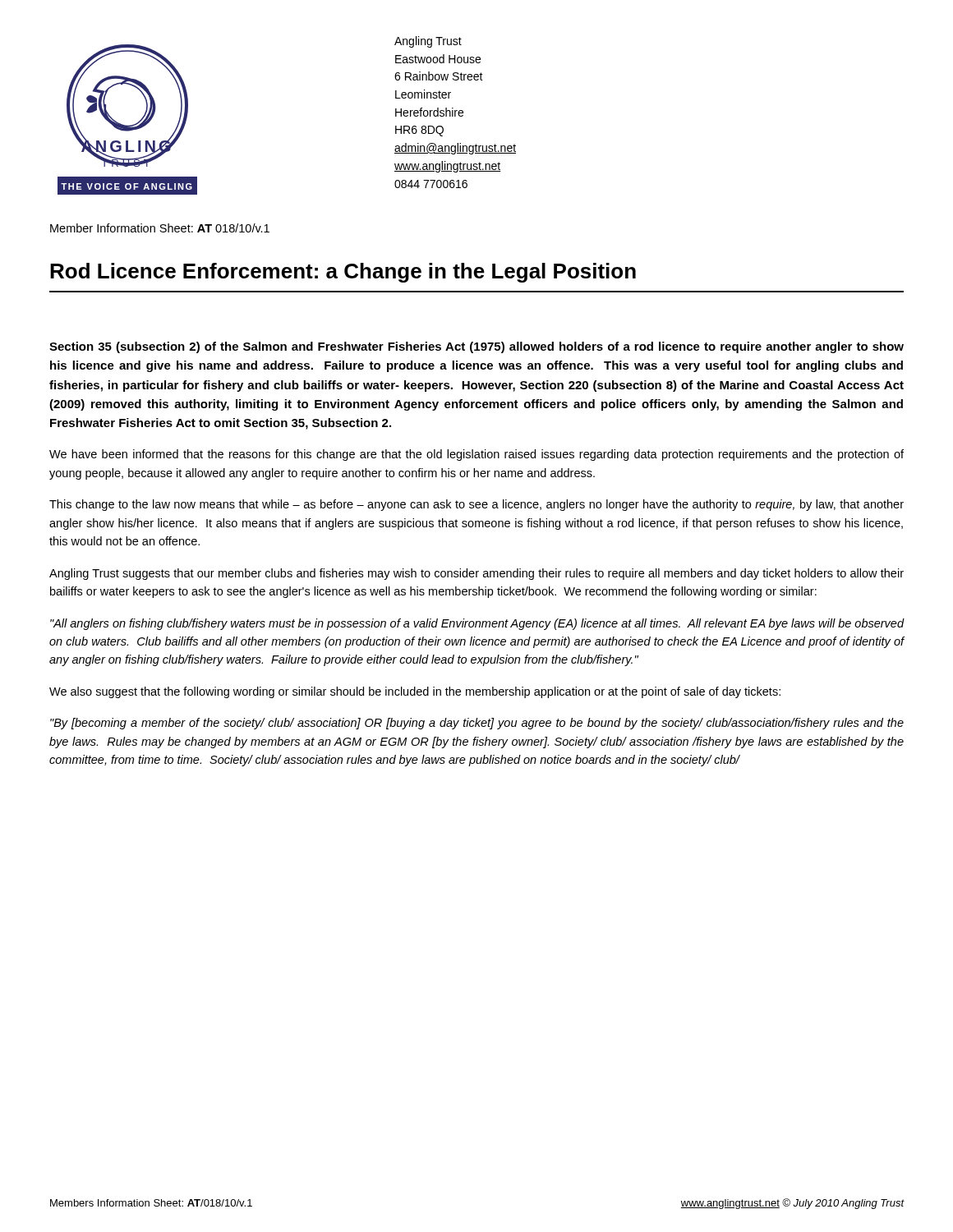
Task: Navigate to the block starting "Section 35 (subsection 2)"
Action: (x=476, y=384)
